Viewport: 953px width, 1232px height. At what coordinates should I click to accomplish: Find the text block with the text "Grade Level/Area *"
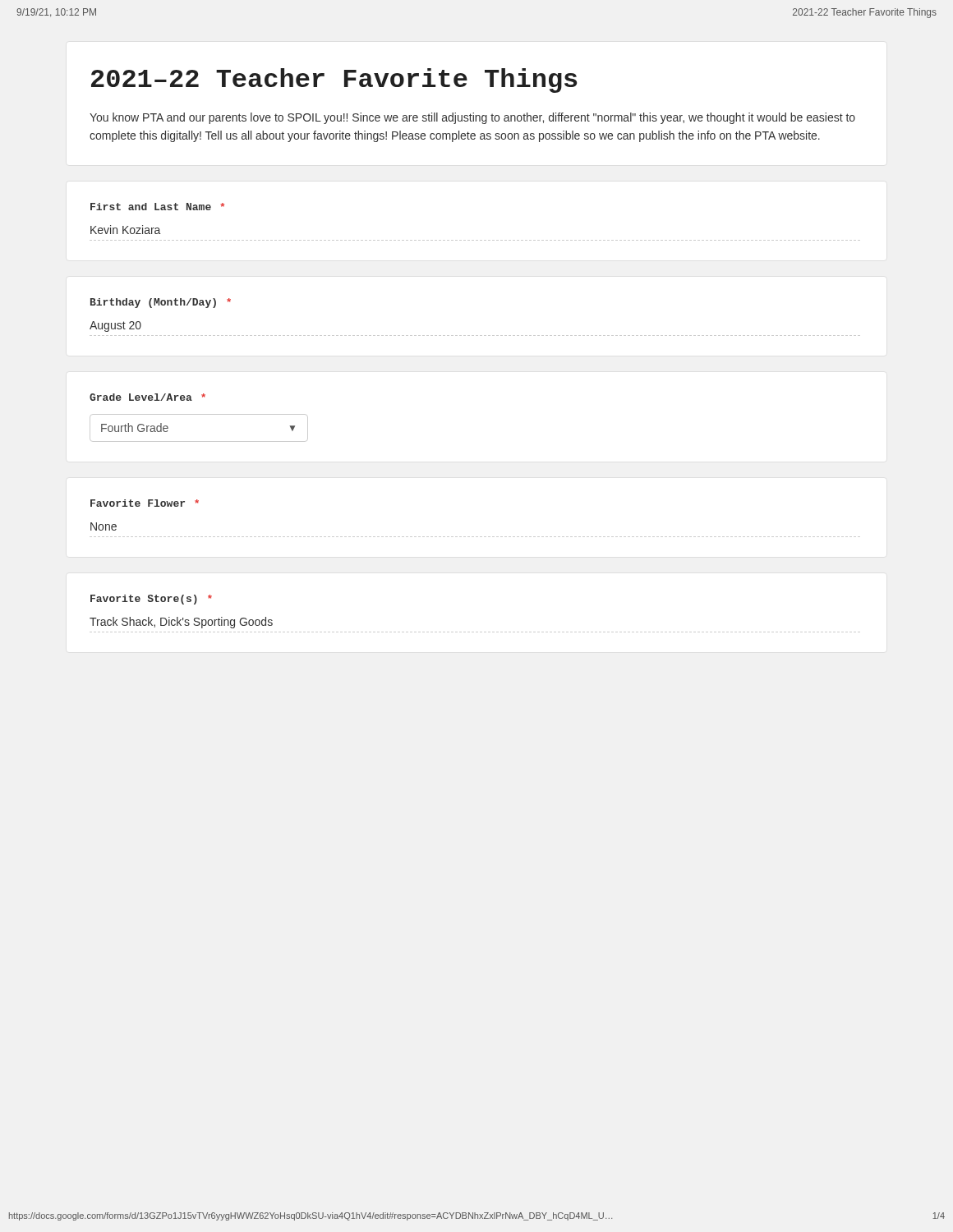(147, 397)
